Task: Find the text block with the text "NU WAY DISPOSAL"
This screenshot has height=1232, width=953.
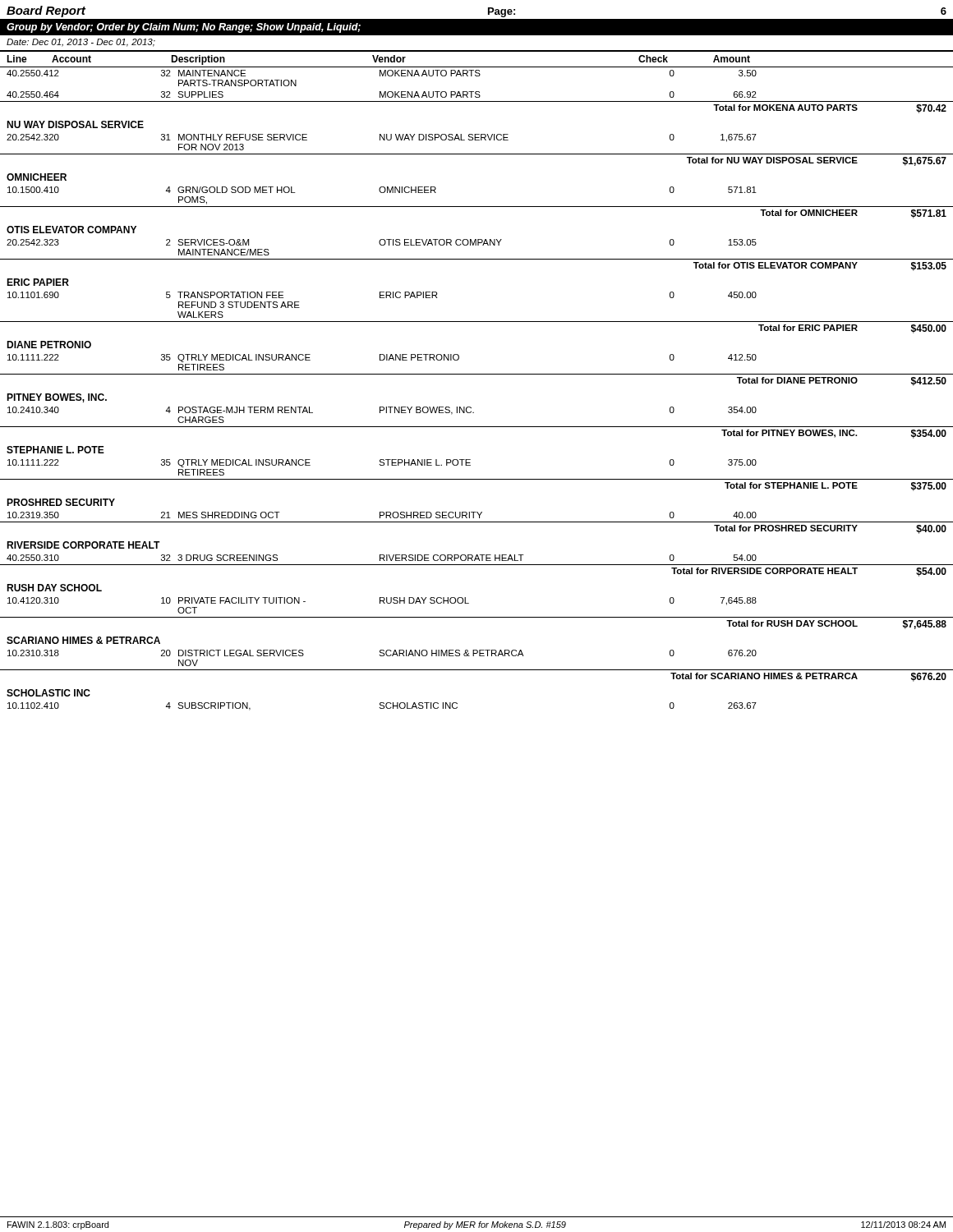Action: [x=75, y=125]
